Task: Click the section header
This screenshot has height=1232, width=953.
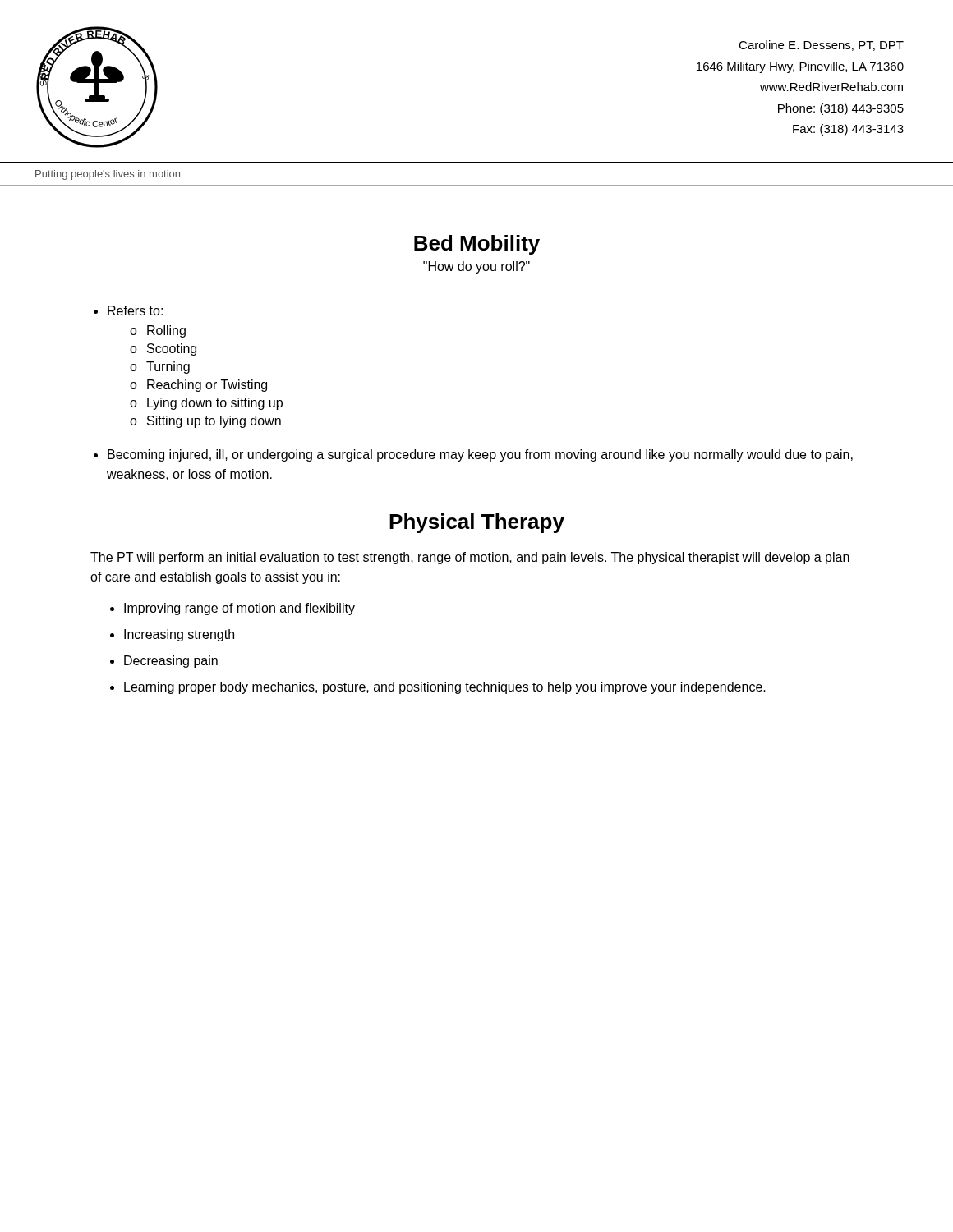Action: 476,522
